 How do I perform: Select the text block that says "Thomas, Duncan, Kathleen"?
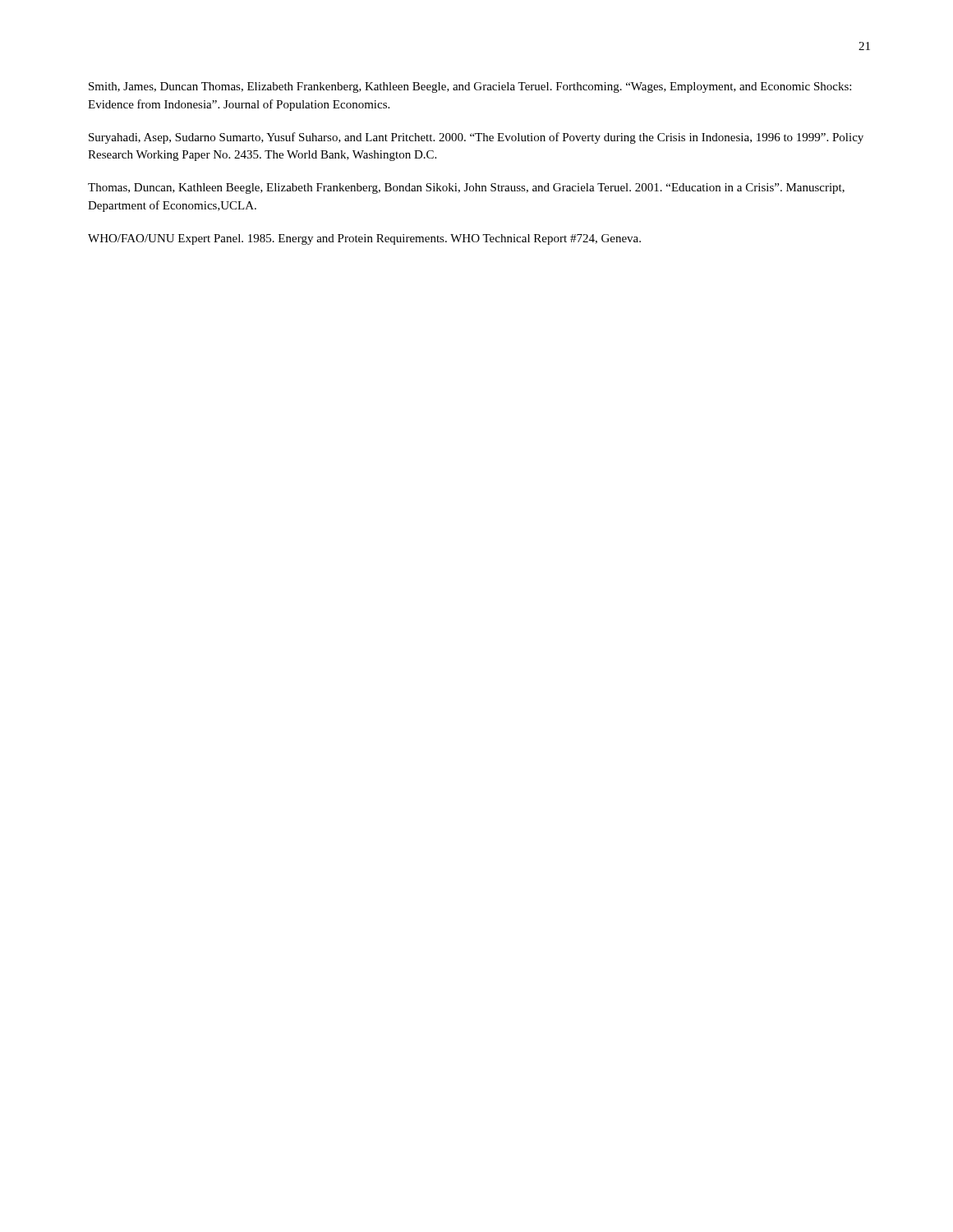tap(466, 196)
